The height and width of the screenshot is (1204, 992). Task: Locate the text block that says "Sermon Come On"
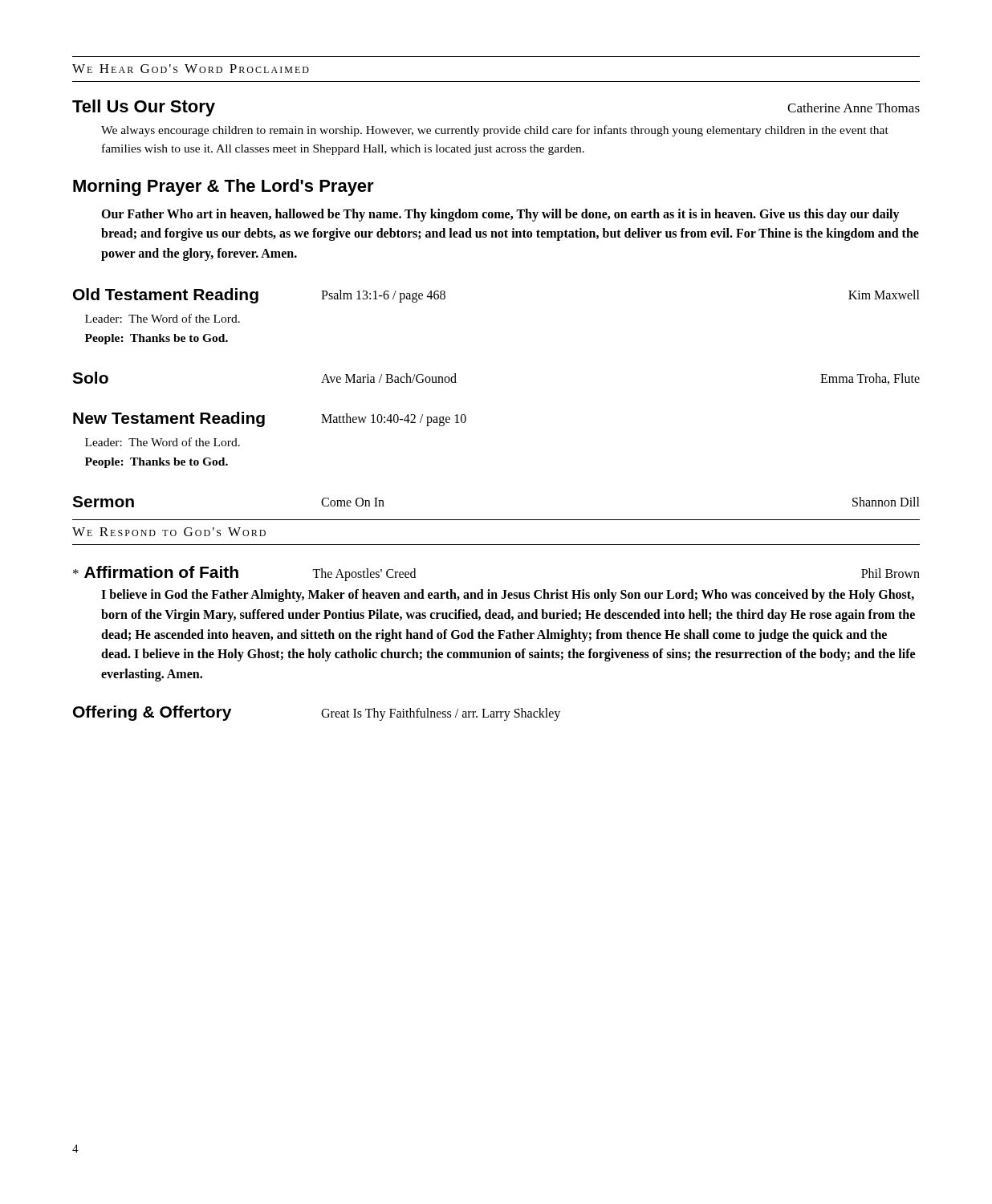(106, 501)
